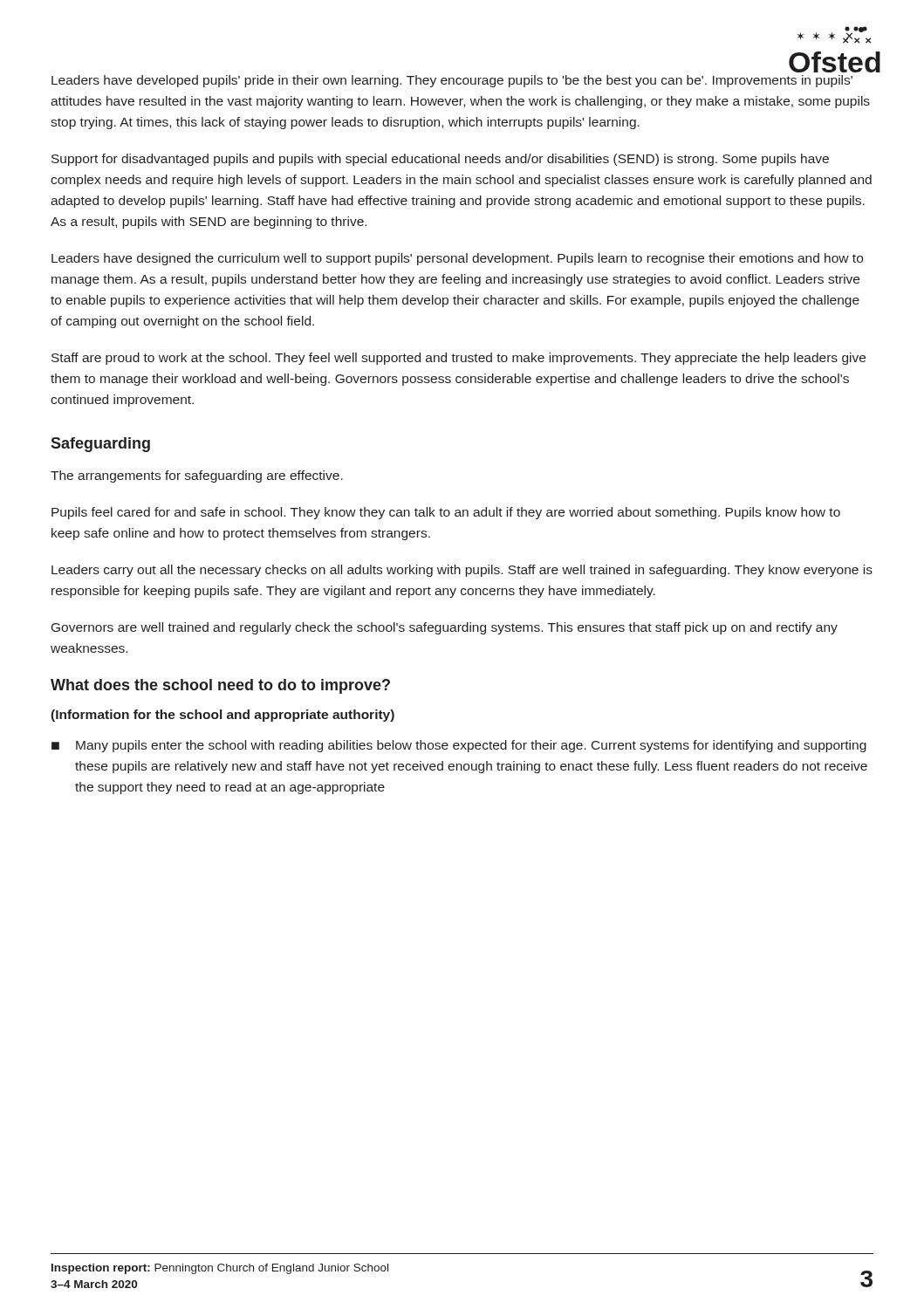Click on the logo
The height and width of the screenshot is (1309, 924).
833,56
